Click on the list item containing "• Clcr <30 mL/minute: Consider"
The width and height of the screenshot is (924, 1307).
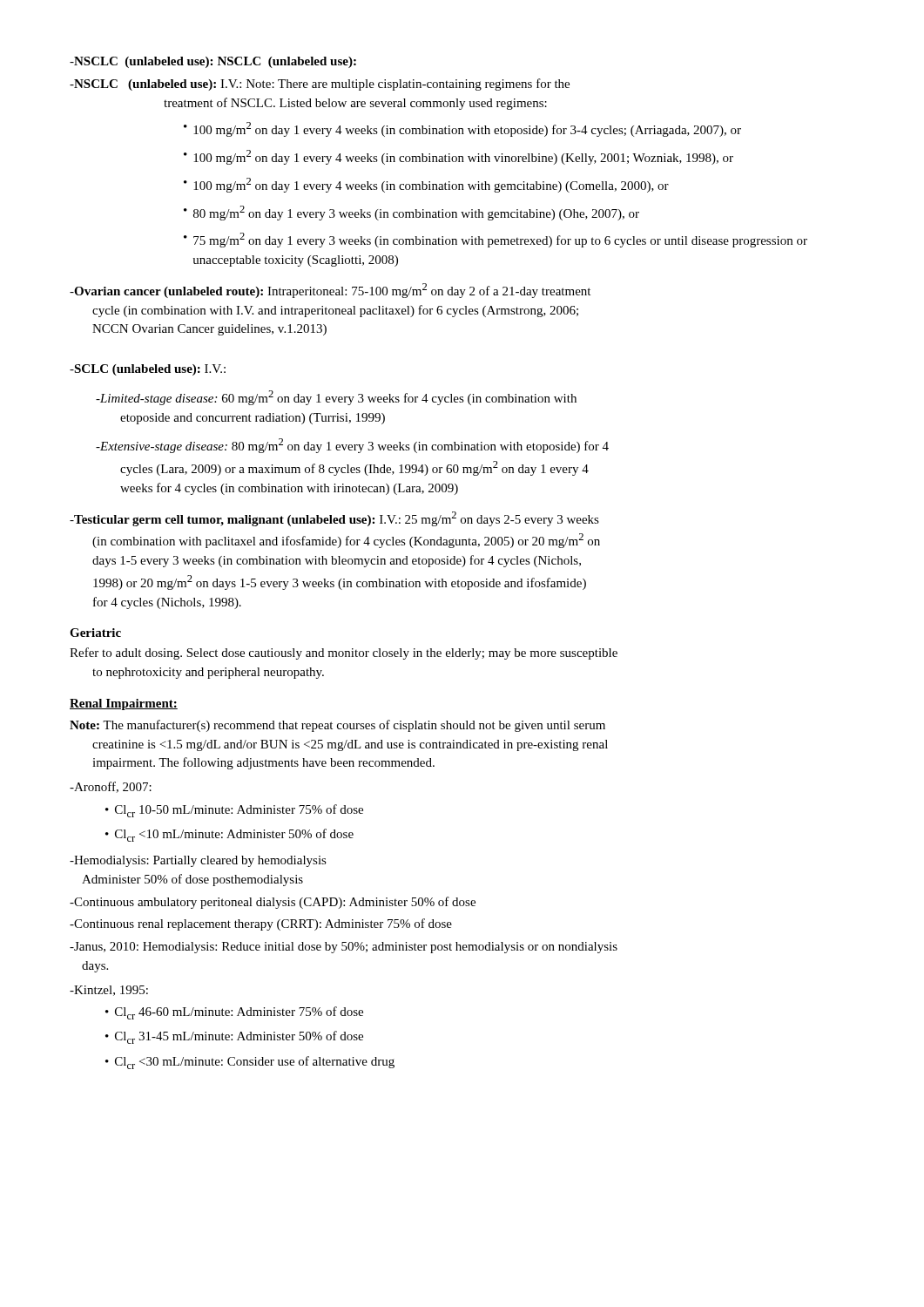[250, 1063]
